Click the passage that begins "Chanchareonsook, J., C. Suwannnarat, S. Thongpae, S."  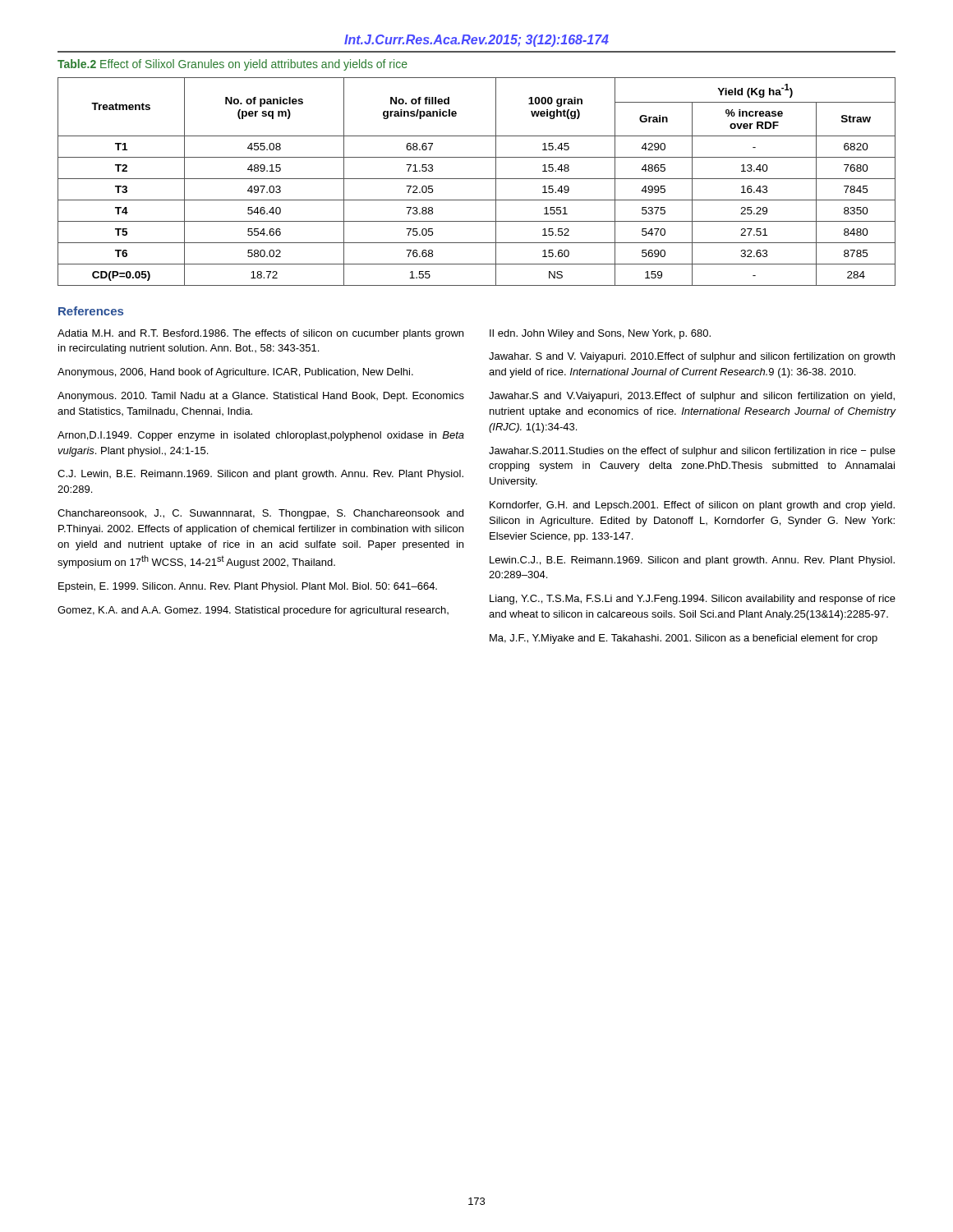pos(261,538)
